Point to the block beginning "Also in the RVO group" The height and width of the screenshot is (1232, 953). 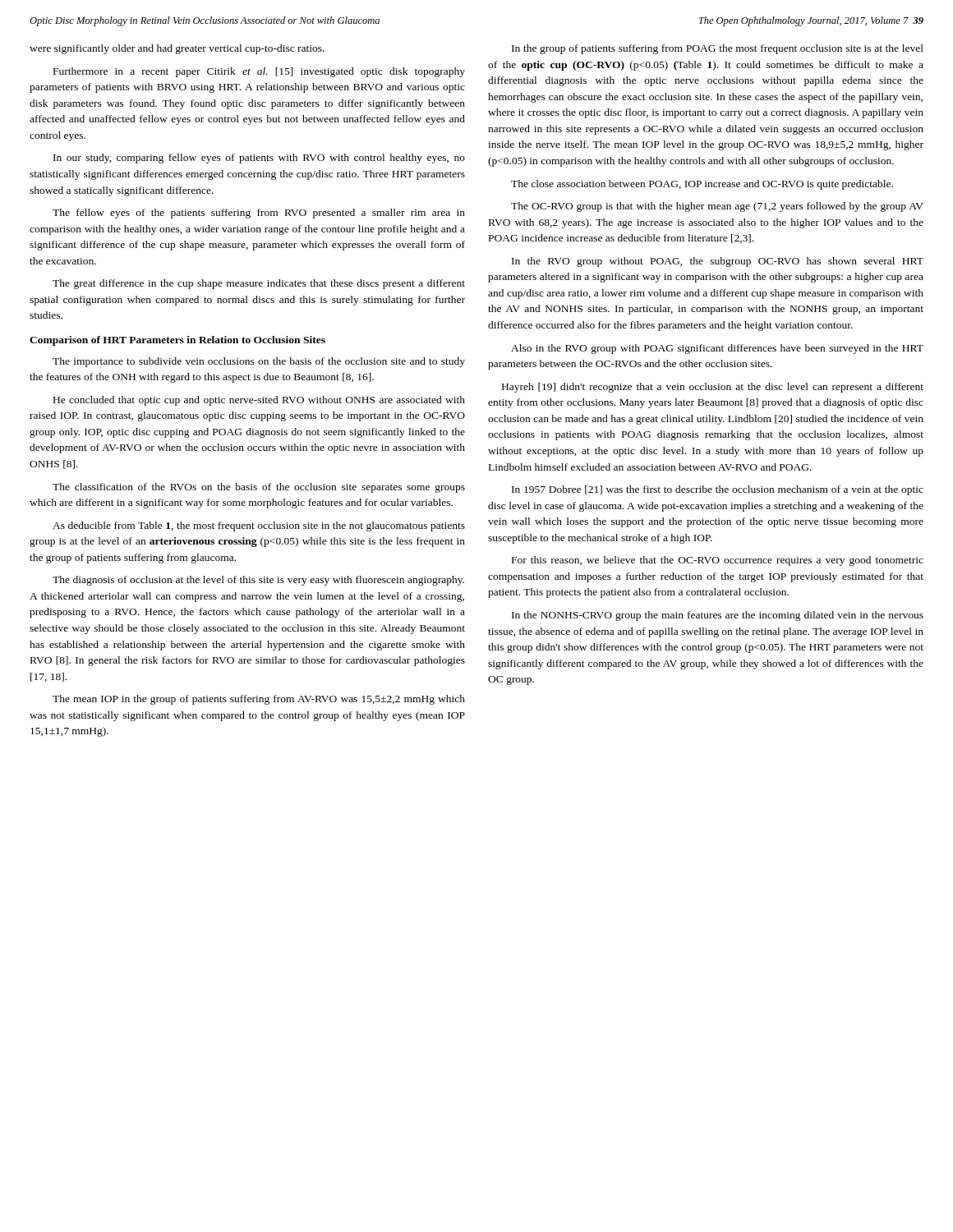706,356
